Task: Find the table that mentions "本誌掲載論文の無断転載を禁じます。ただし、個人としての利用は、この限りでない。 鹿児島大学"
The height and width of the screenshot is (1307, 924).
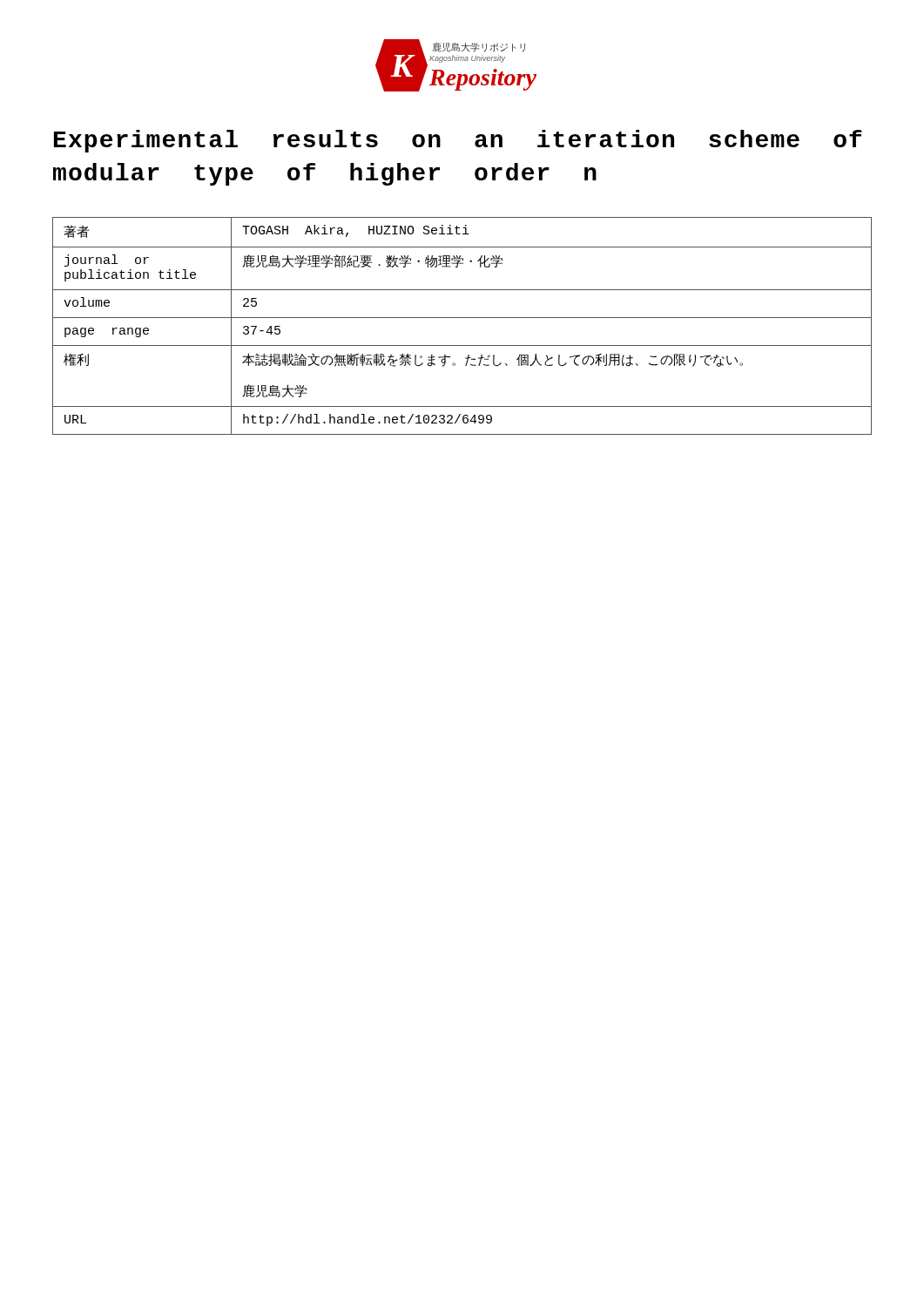Action: pyautogui.click(x=462, y=326)
